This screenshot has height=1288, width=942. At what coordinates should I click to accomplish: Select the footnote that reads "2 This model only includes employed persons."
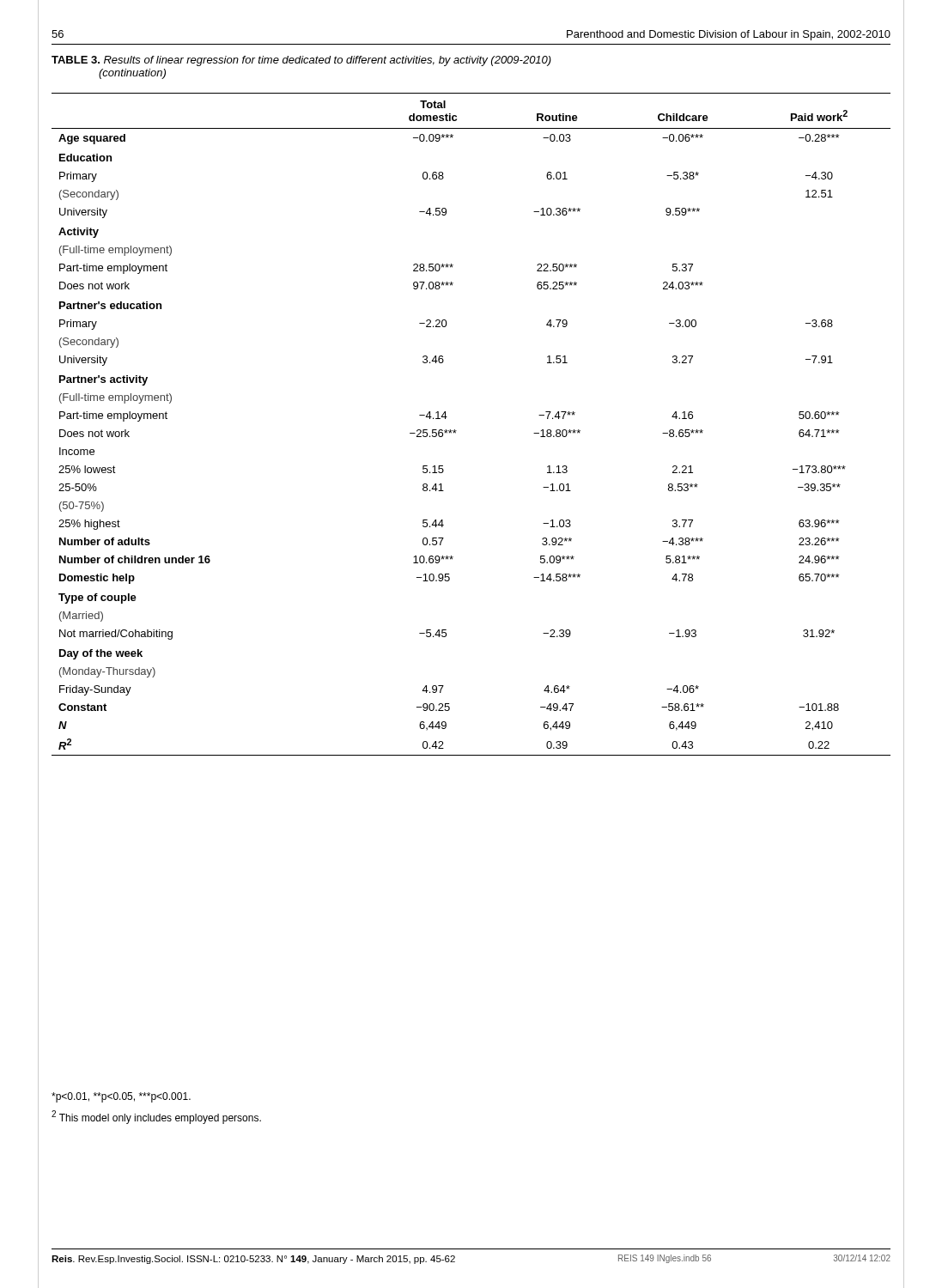tap(157, 1117)
